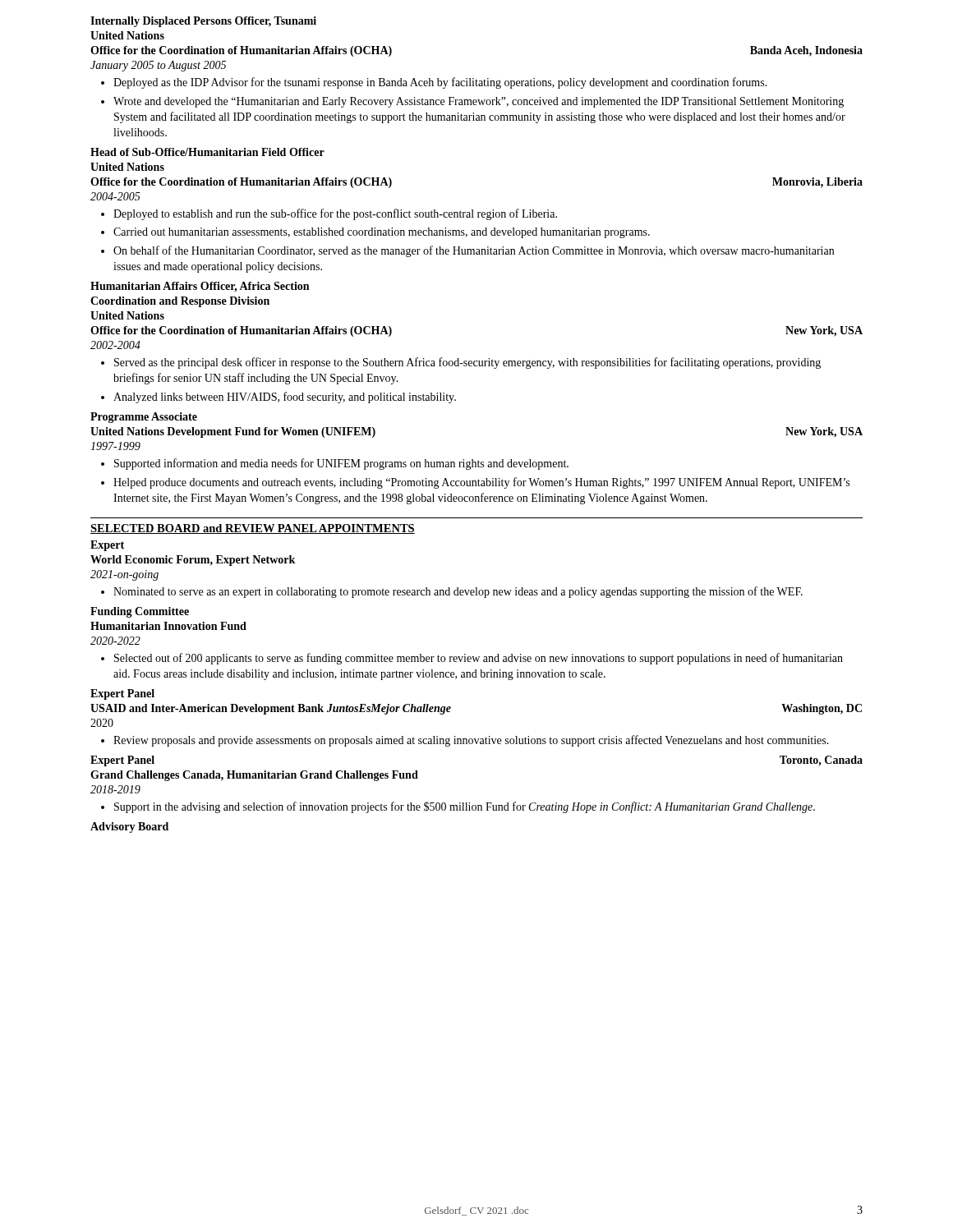Find the list item with the text "Support in the advising and selection"
Image resolution: width=953 pixels, height=1232 pixels.
(465, 807)
